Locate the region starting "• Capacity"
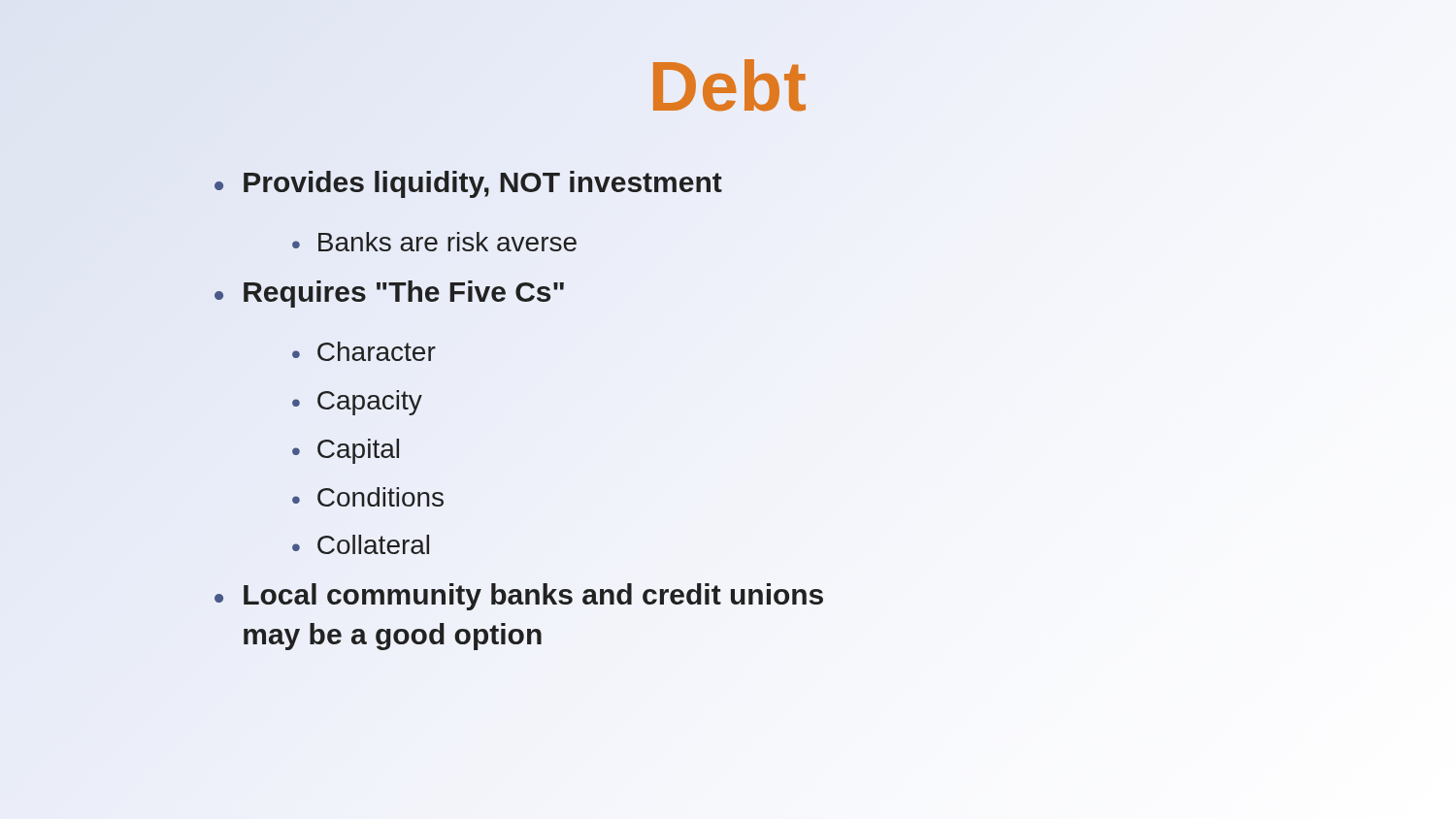This screenshot has width=1456, height=819. pos(357,402)
